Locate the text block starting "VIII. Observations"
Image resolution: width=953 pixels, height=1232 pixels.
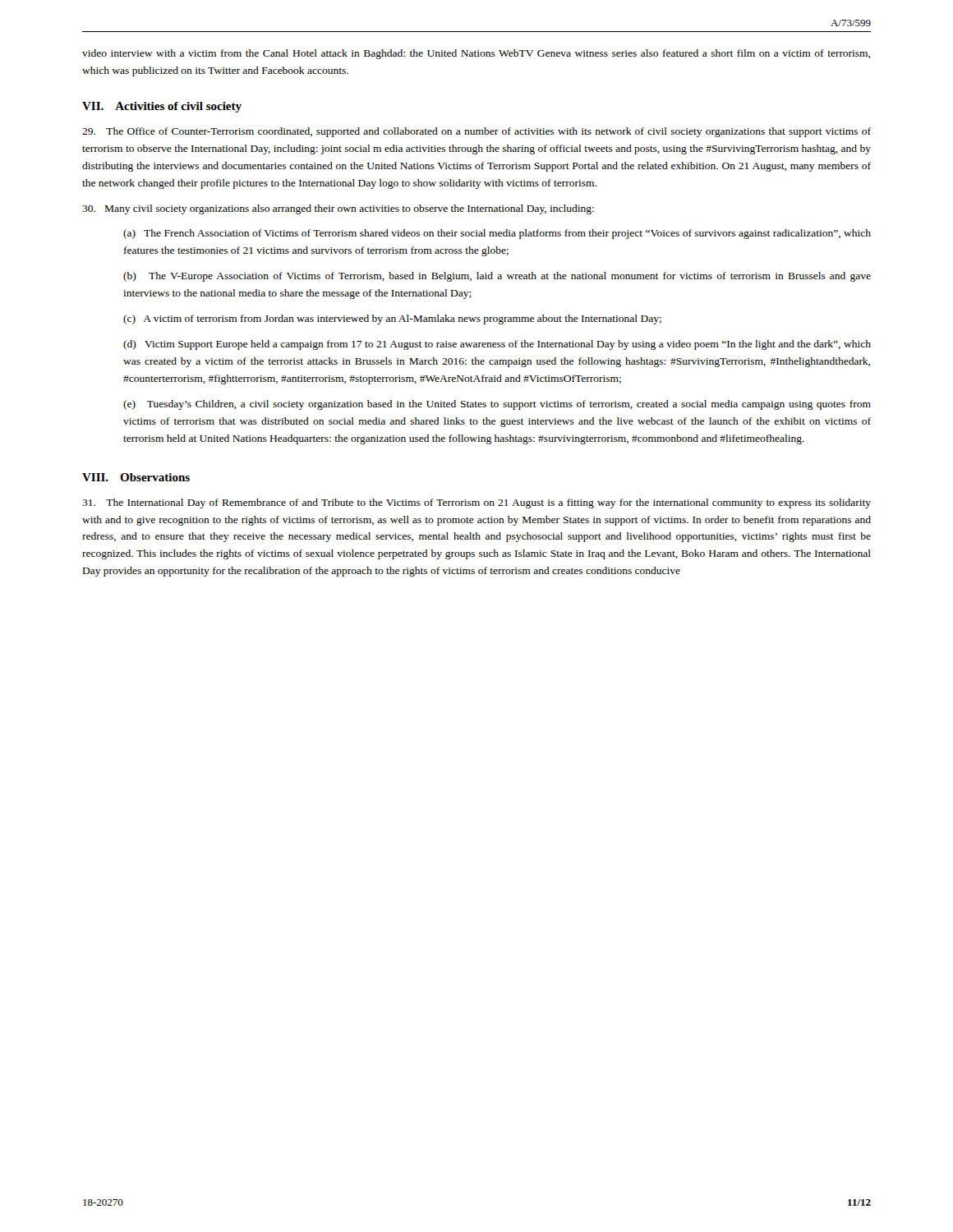pos(136,477)
